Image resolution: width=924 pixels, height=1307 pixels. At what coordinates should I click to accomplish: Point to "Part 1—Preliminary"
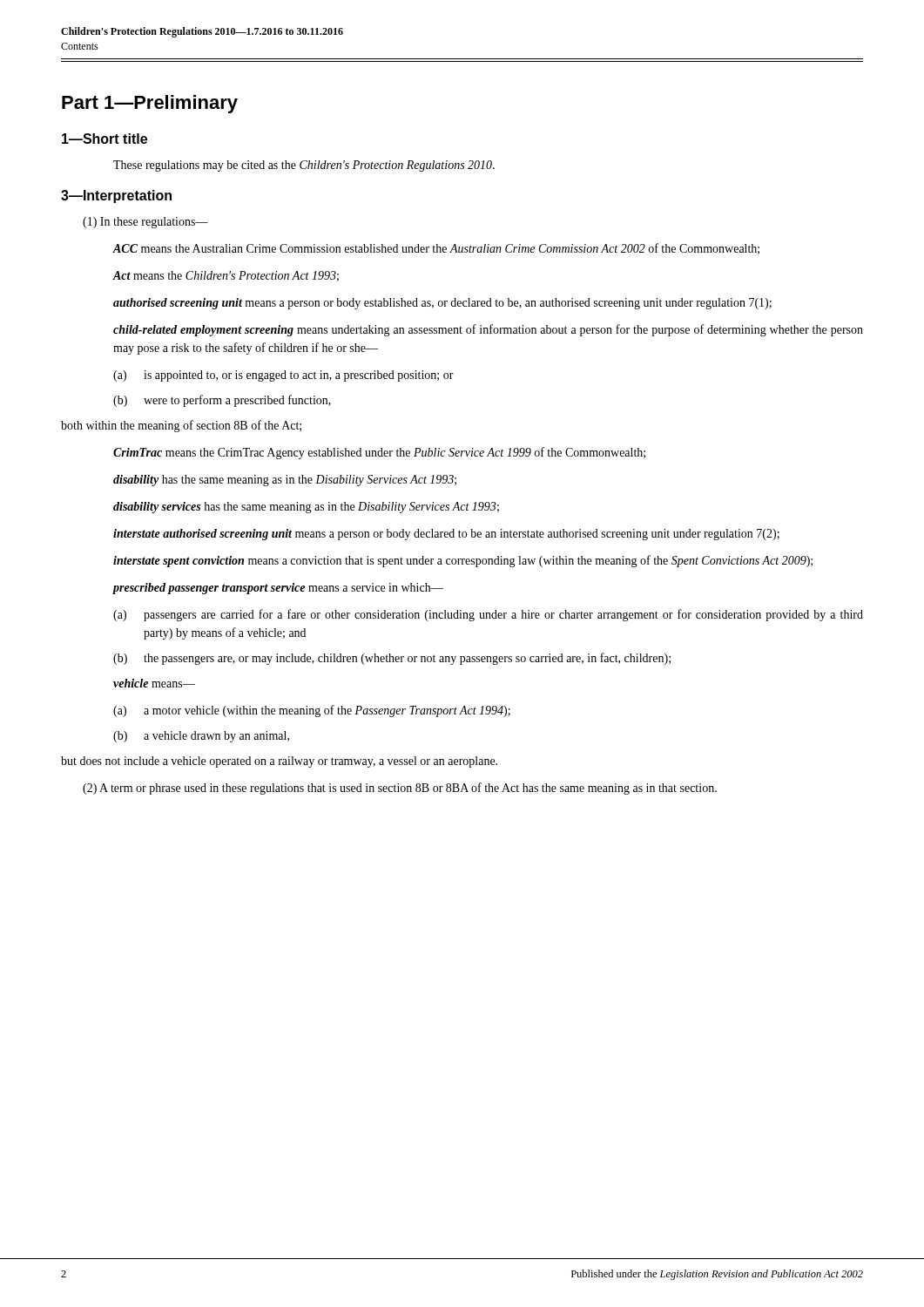(x=149, y=102)
